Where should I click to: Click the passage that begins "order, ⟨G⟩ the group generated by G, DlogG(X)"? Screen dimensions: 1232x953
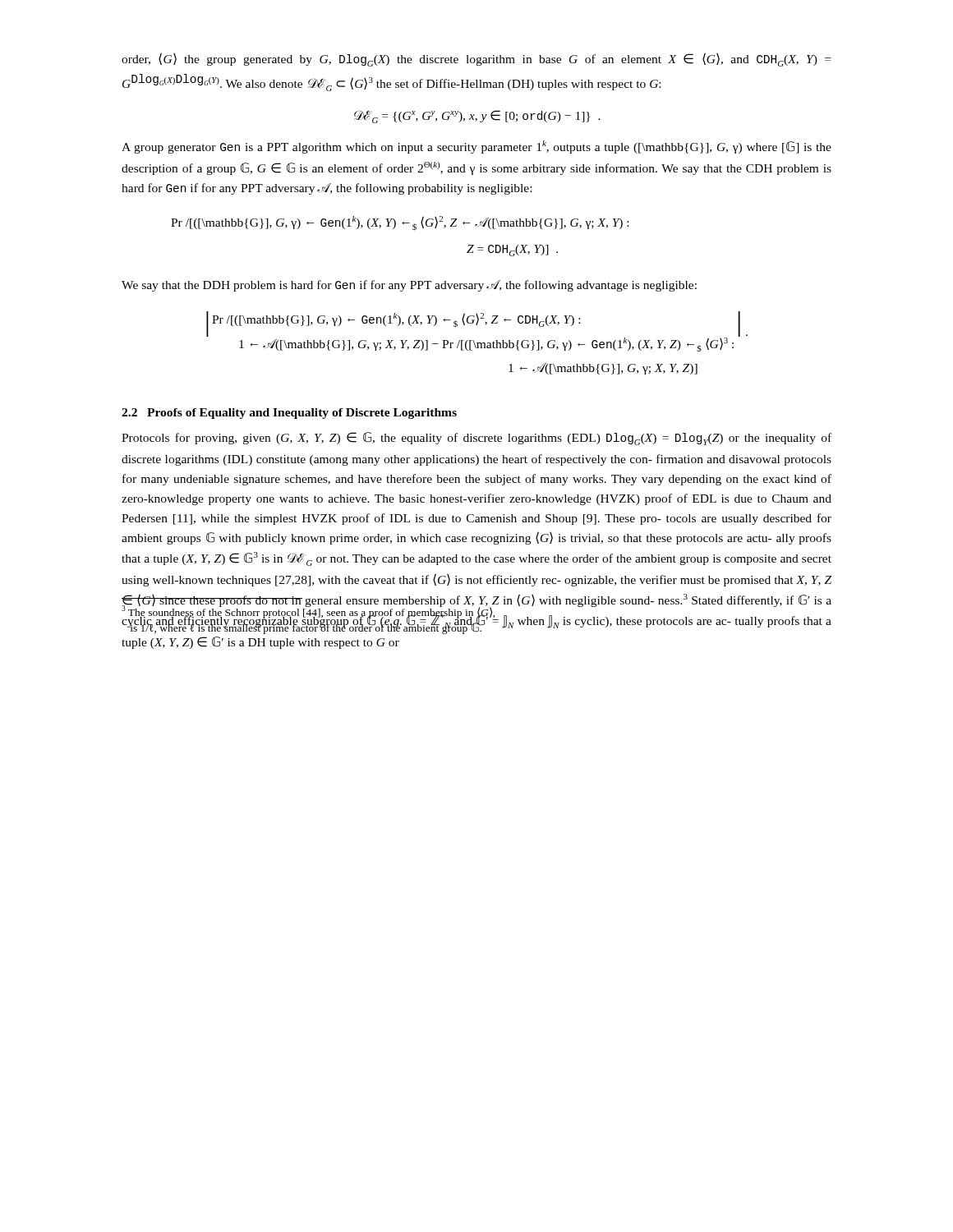pos(476,72)
